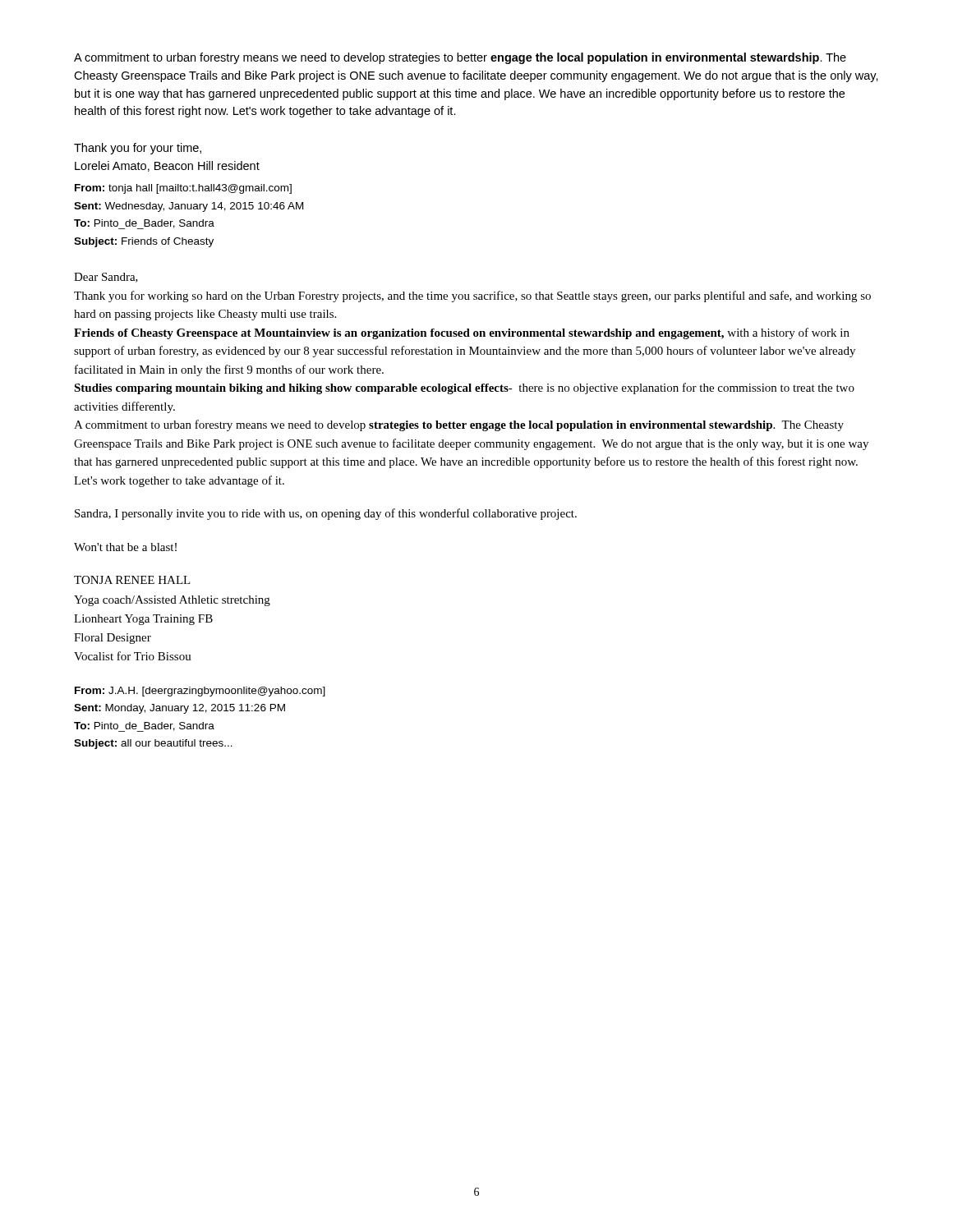Navigate to the text starting "From: tonja hall [mailto:t.hall43@gmail.com] Sent: Wednesday, January"
Viewport: 953px width, 1232px height.
189,214
